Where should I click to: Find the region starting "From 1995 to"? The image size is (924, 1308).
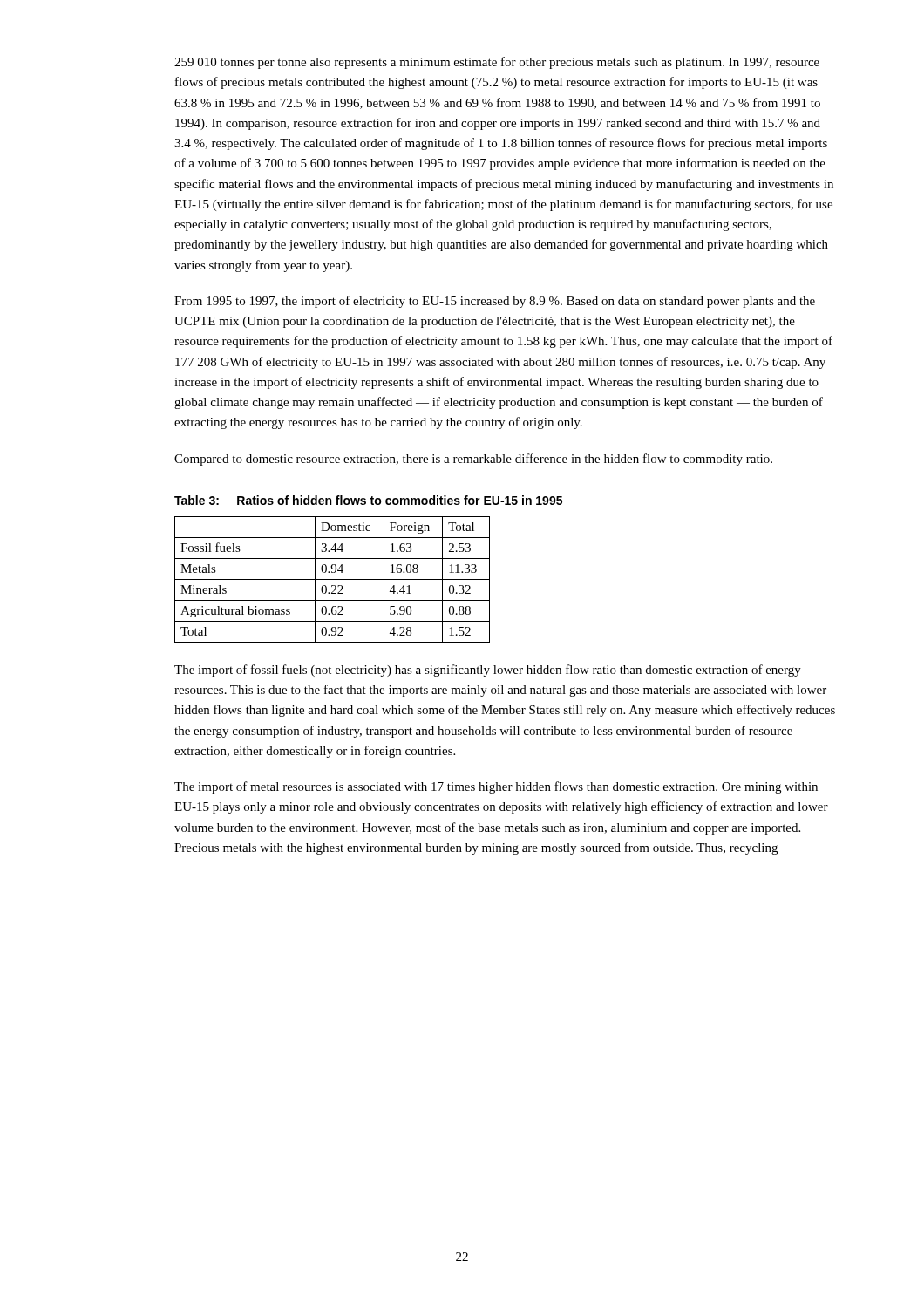[503, 361]
